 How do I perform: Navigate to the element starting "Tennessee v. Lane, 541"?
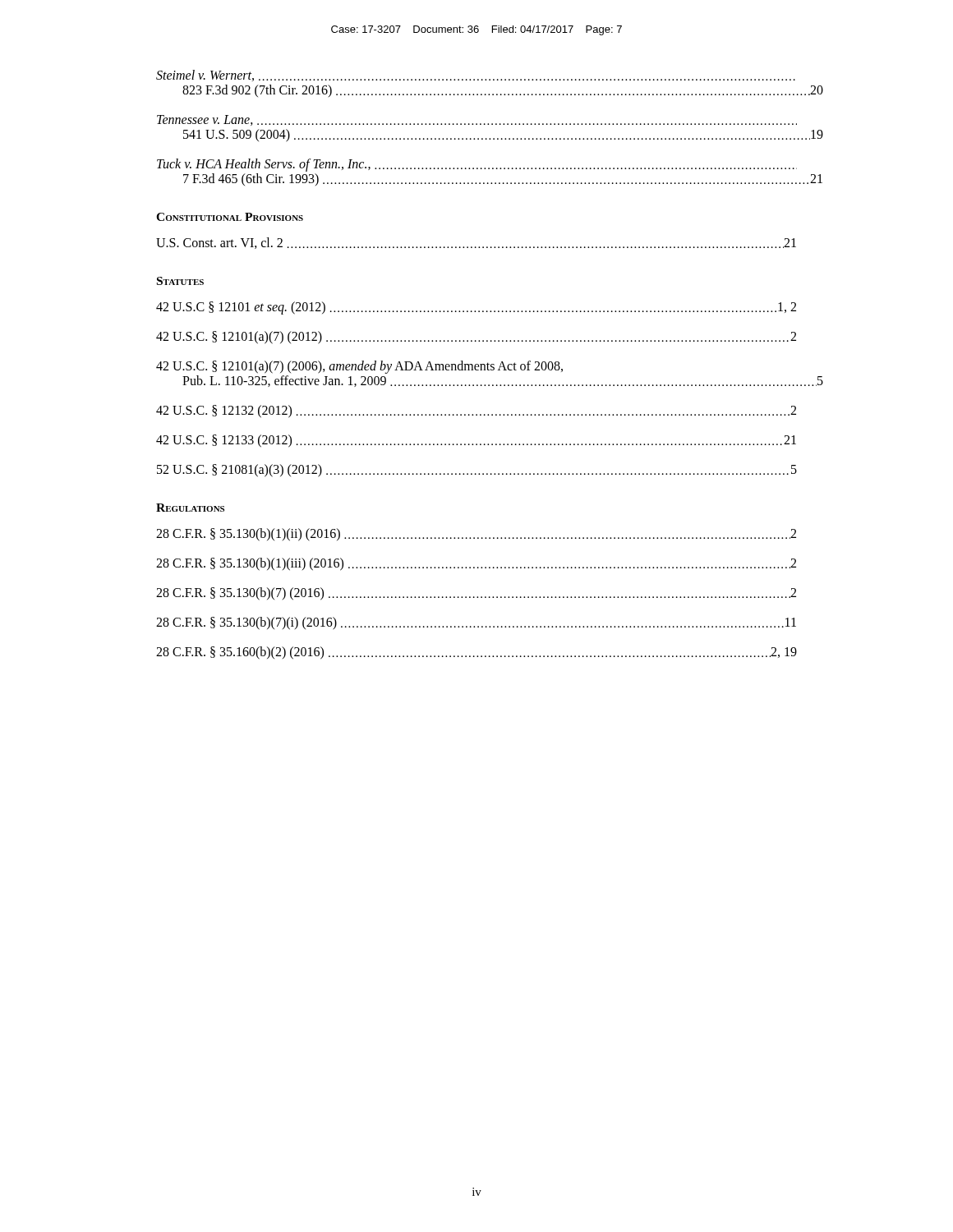pyautogui.click(x=476, y=127)
